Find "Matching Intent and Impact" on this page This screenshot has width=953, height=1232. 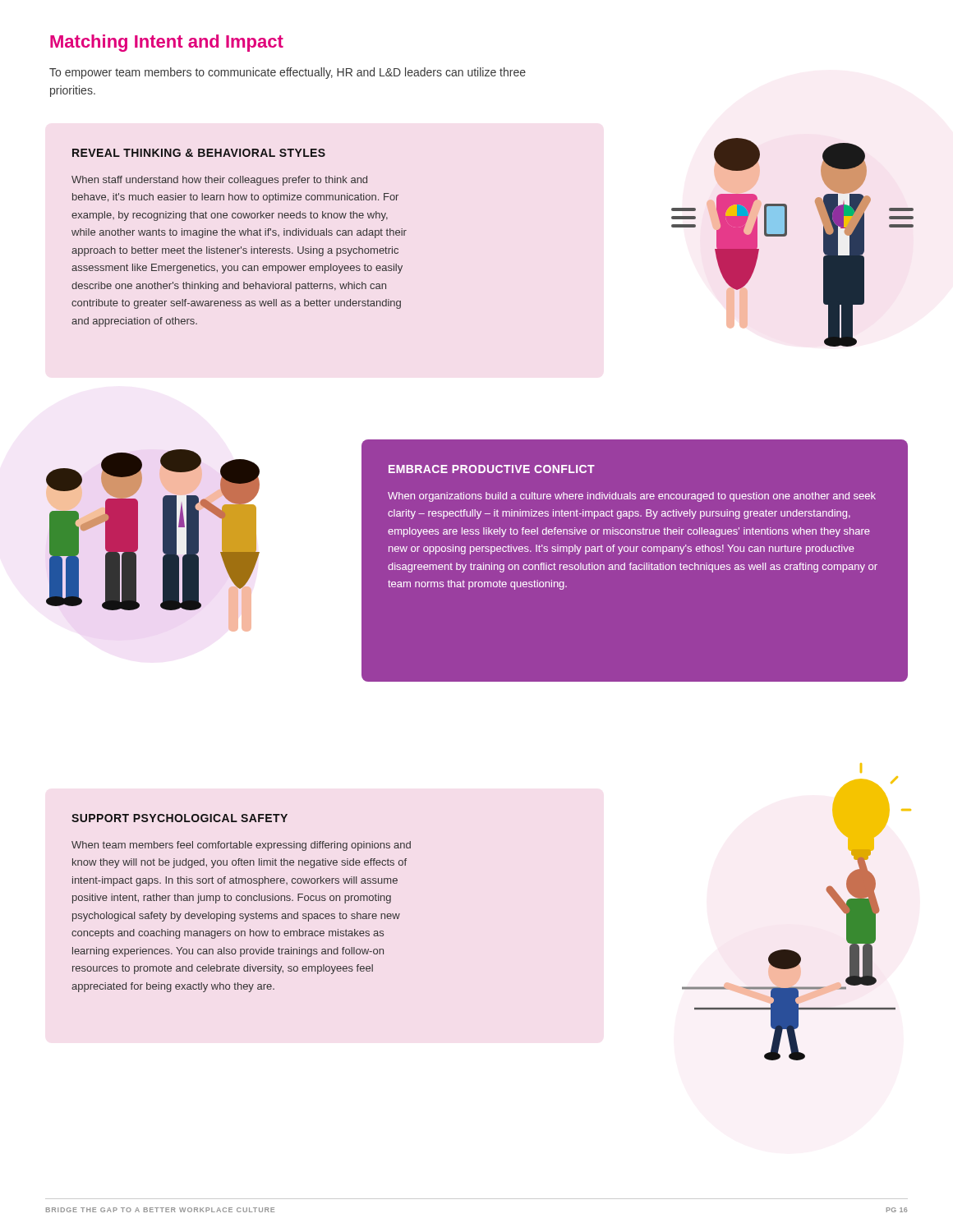click(x=166, y=41)
